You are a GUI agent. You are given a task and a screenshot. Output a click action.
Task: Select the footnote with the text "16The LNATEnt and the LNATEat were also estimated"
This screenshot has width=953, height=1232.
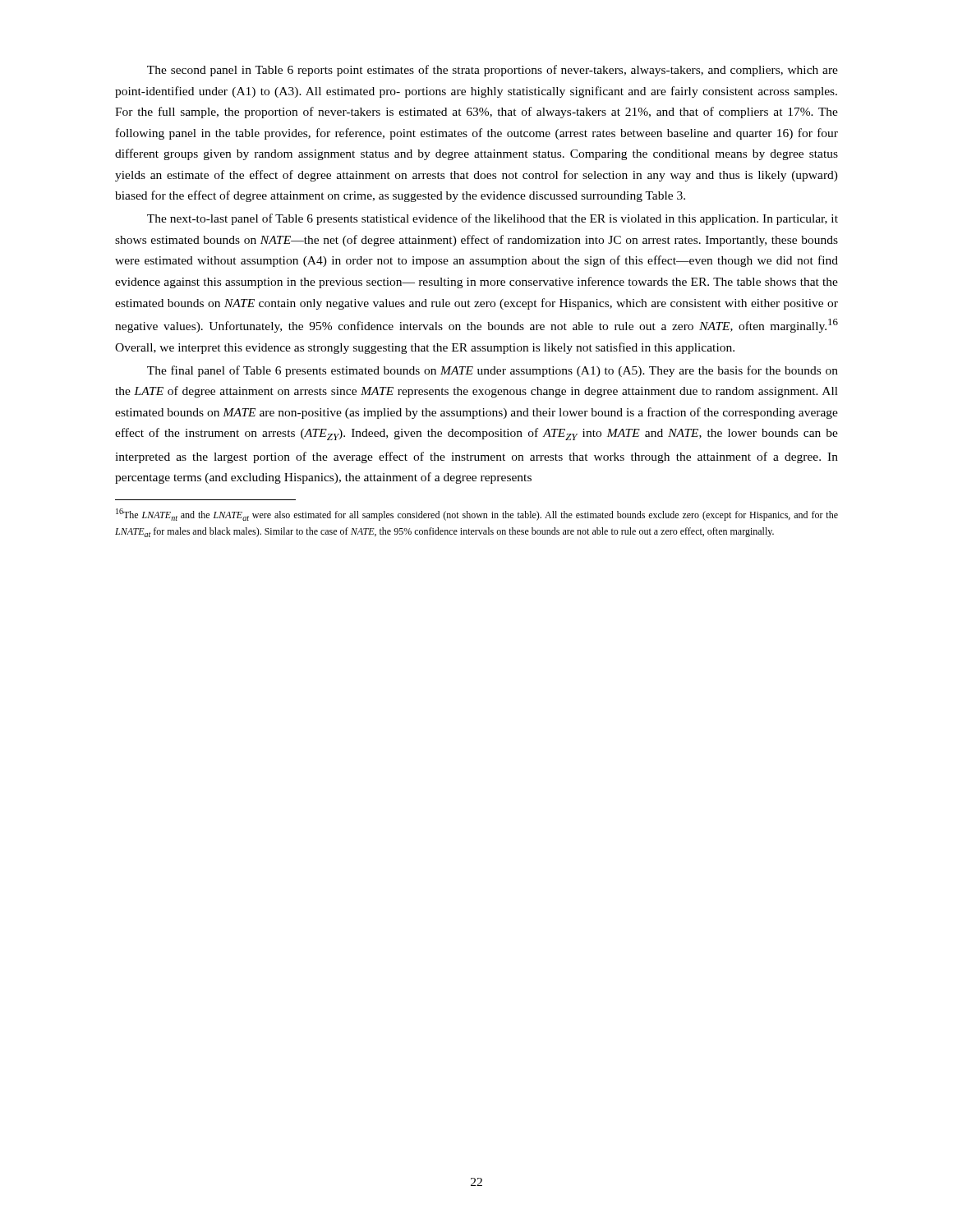(x=476, y=523)
